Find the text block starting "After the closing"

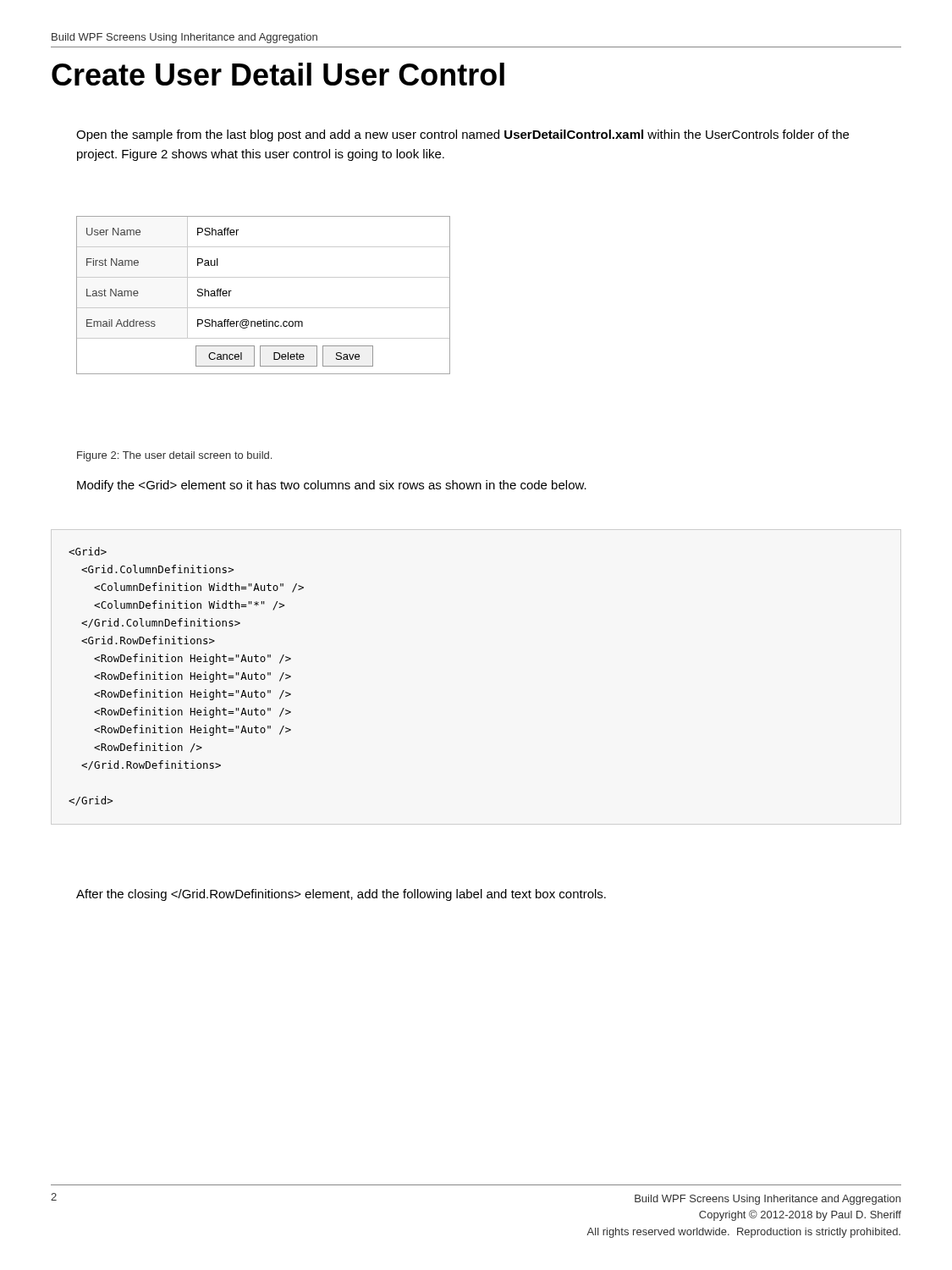click(x=341, y=894)
